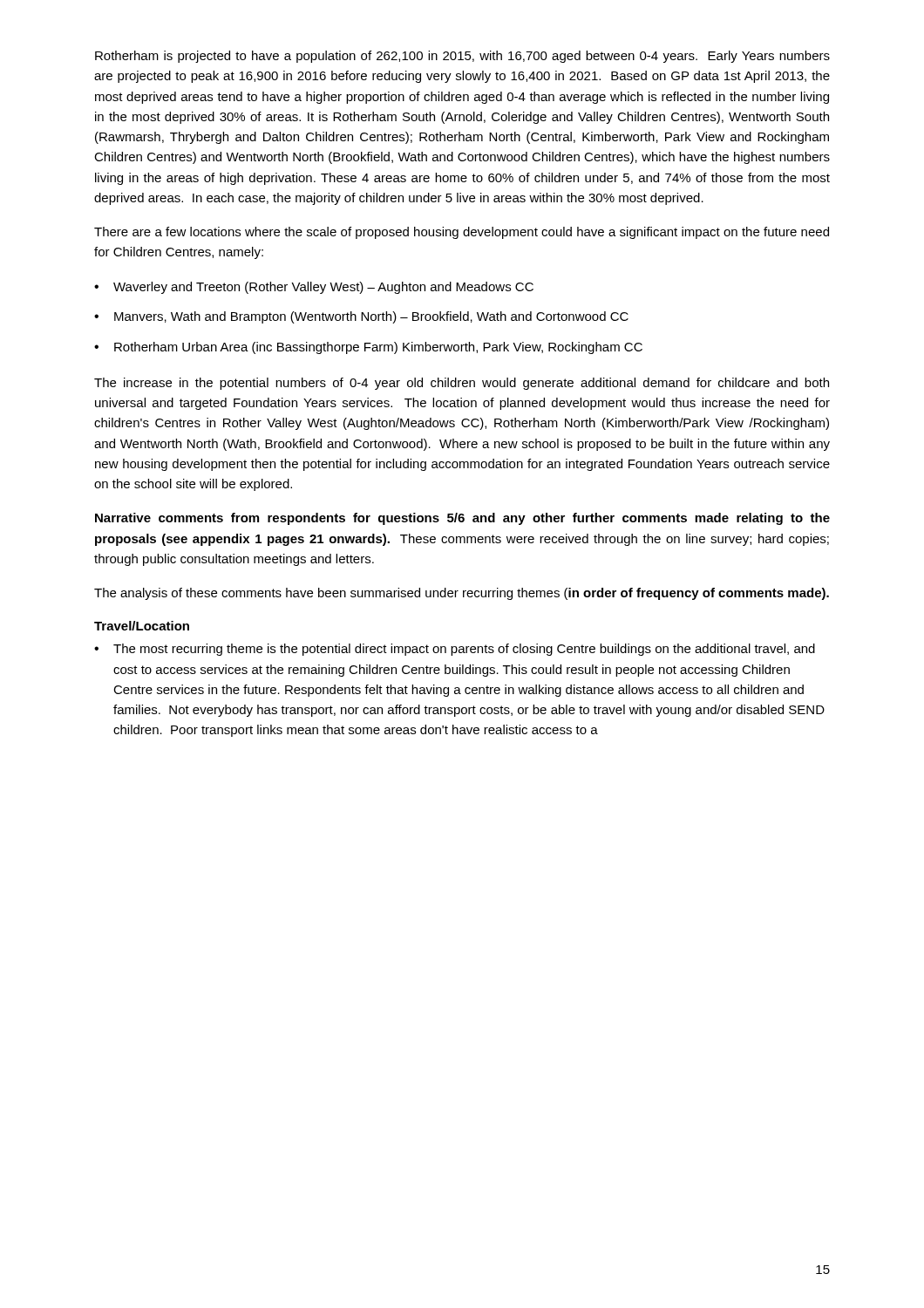Find the text block containing "Rotherham is projected to have"
The height and width of the screenshot is (1308, 924).
[462, 126]
